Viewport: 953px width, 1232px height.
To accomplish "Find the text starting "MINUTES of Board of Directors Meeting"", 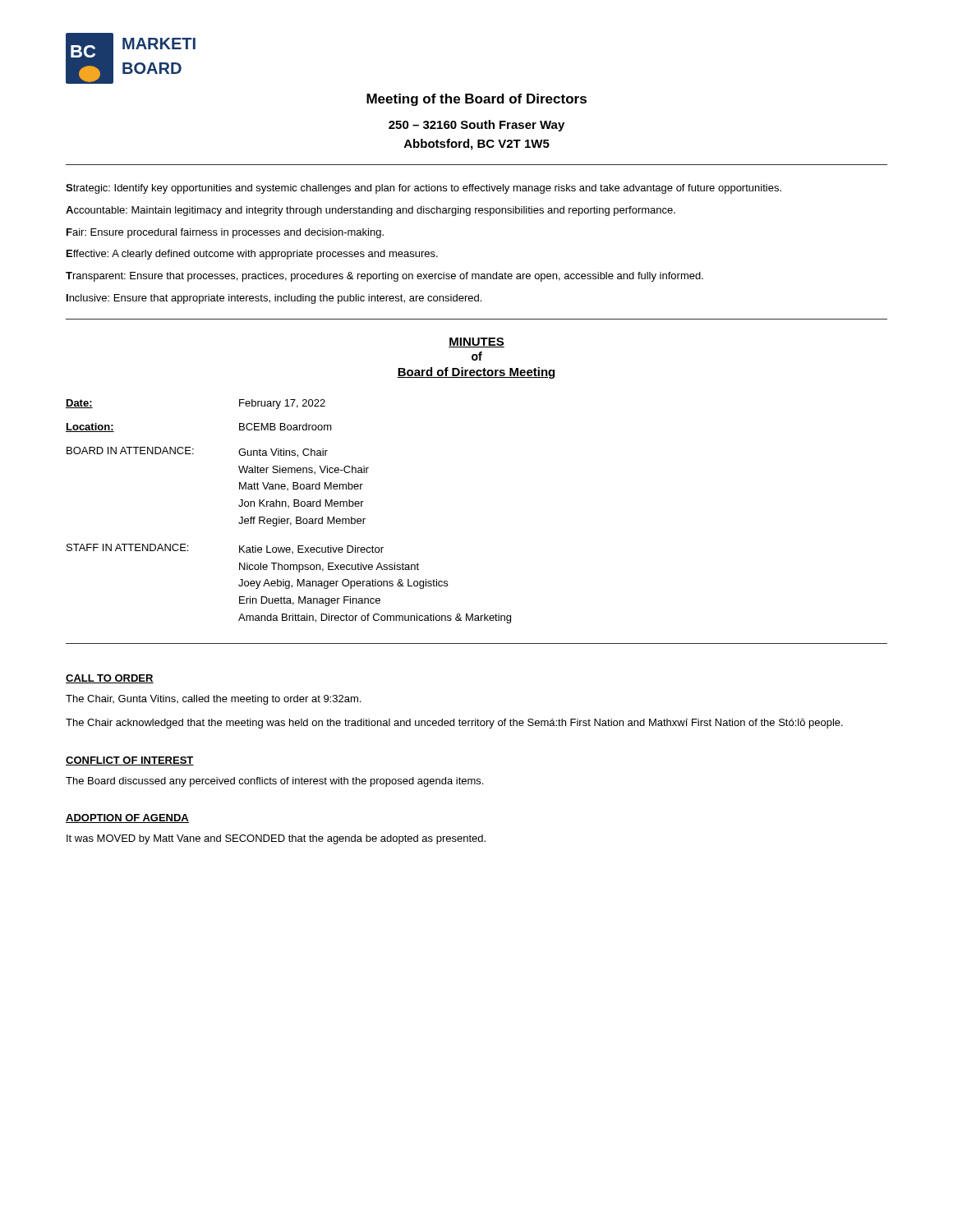I will [x=476, y=356].
